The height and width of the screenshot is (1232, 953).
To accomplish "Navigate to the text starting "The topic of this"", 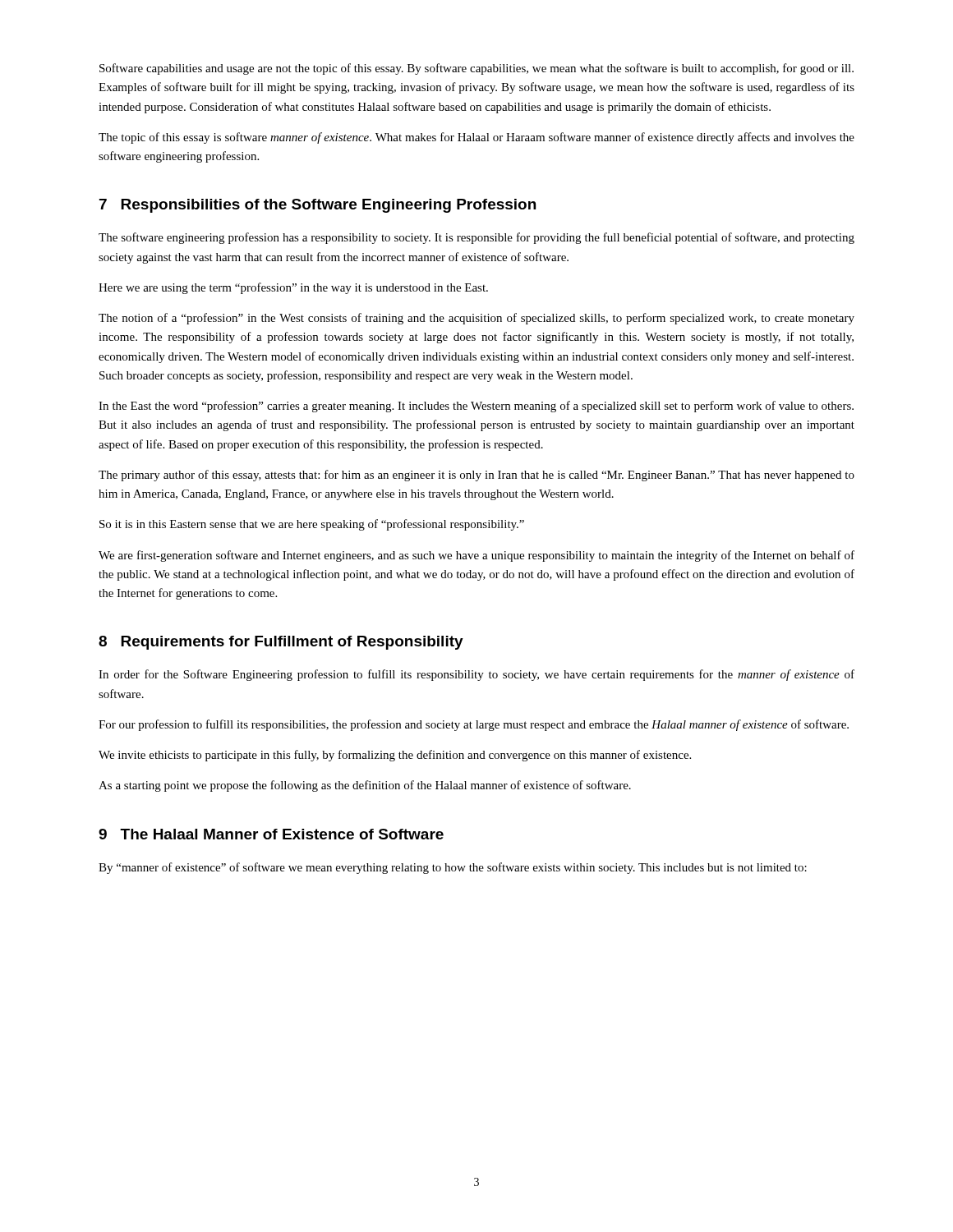I will (x=476, y=146).
